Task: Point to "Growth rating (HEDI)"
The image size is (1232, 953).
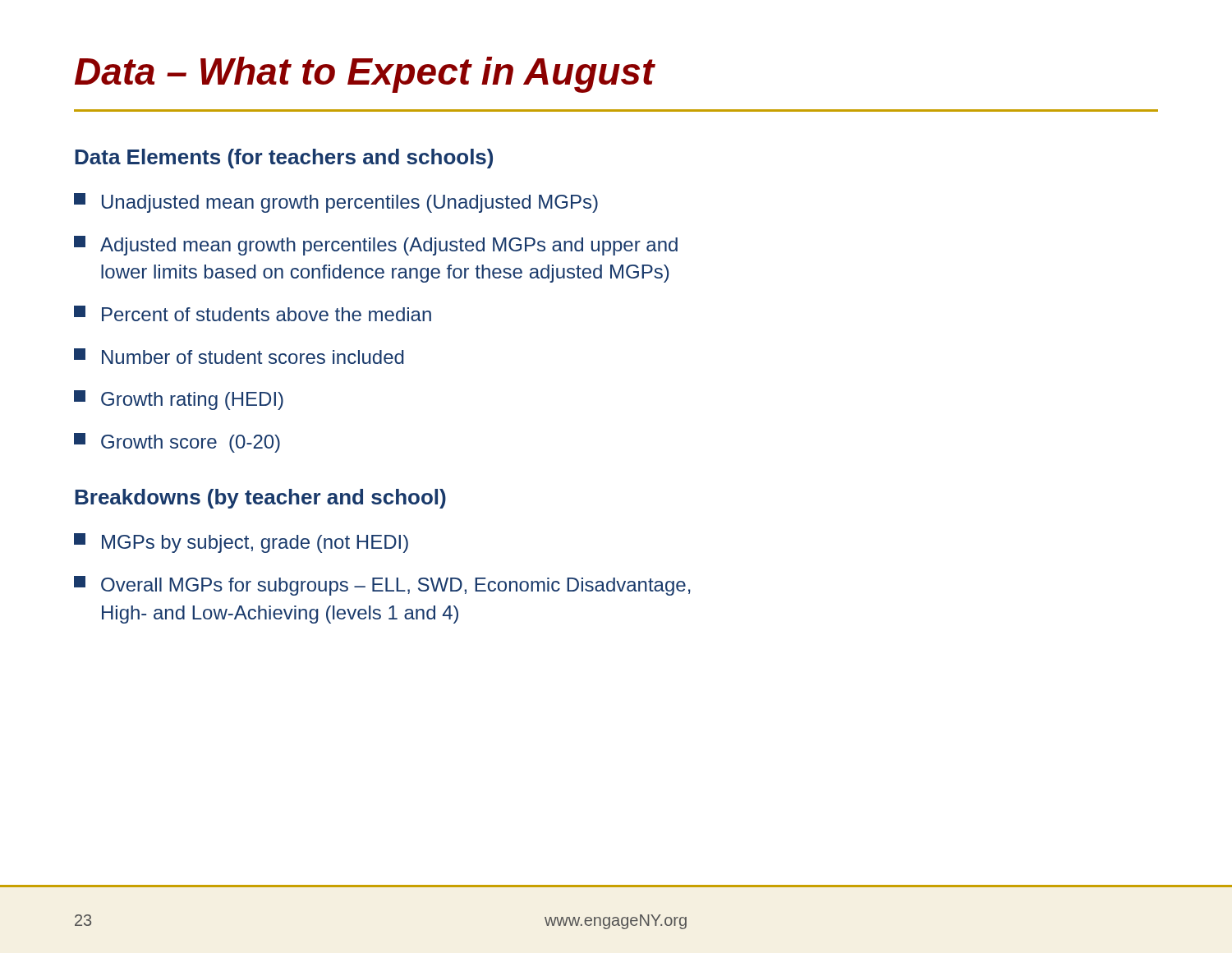Action: [x=179, y=400]
